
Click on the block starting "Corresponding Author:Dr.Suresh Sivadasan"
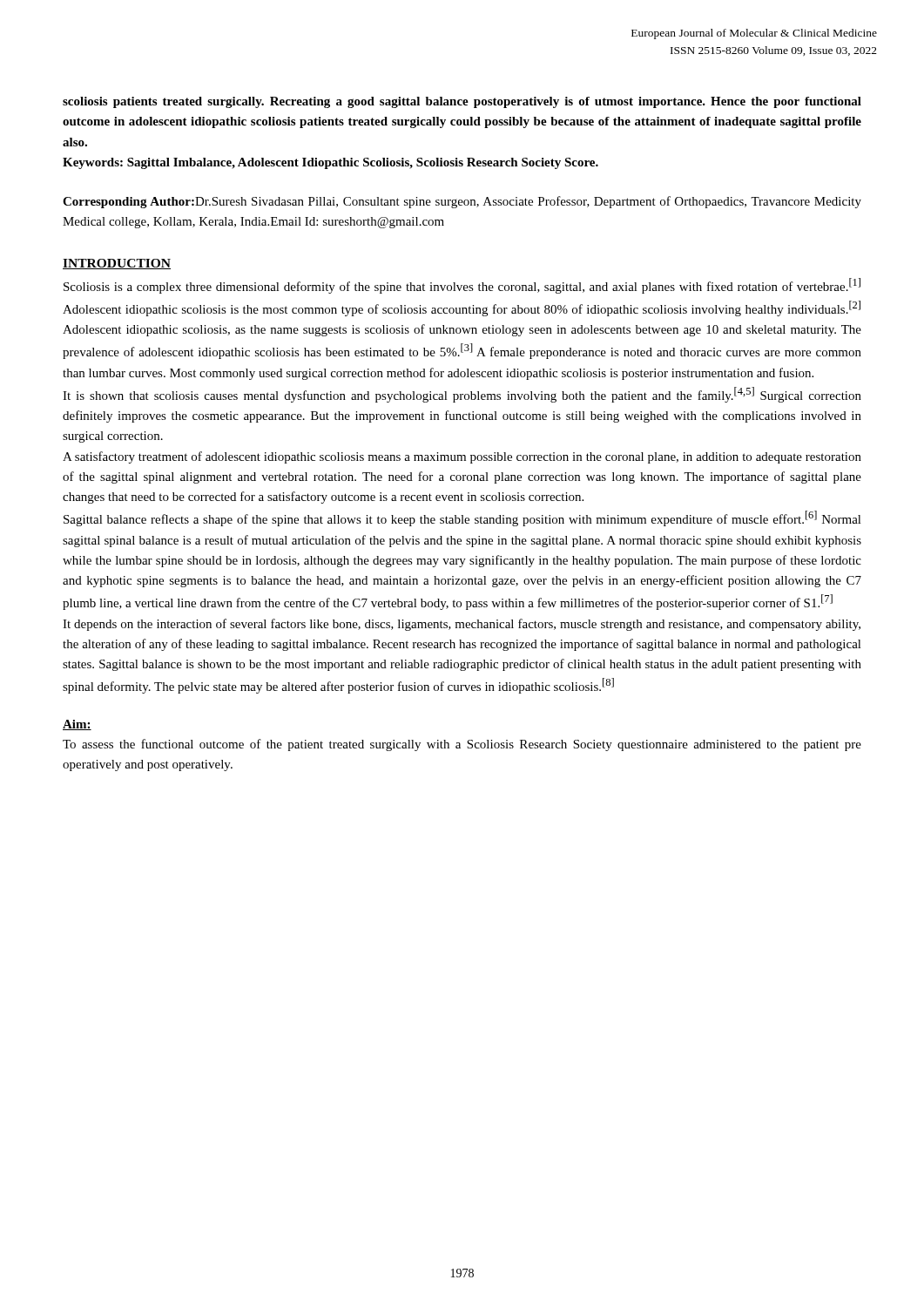point(462,211)
